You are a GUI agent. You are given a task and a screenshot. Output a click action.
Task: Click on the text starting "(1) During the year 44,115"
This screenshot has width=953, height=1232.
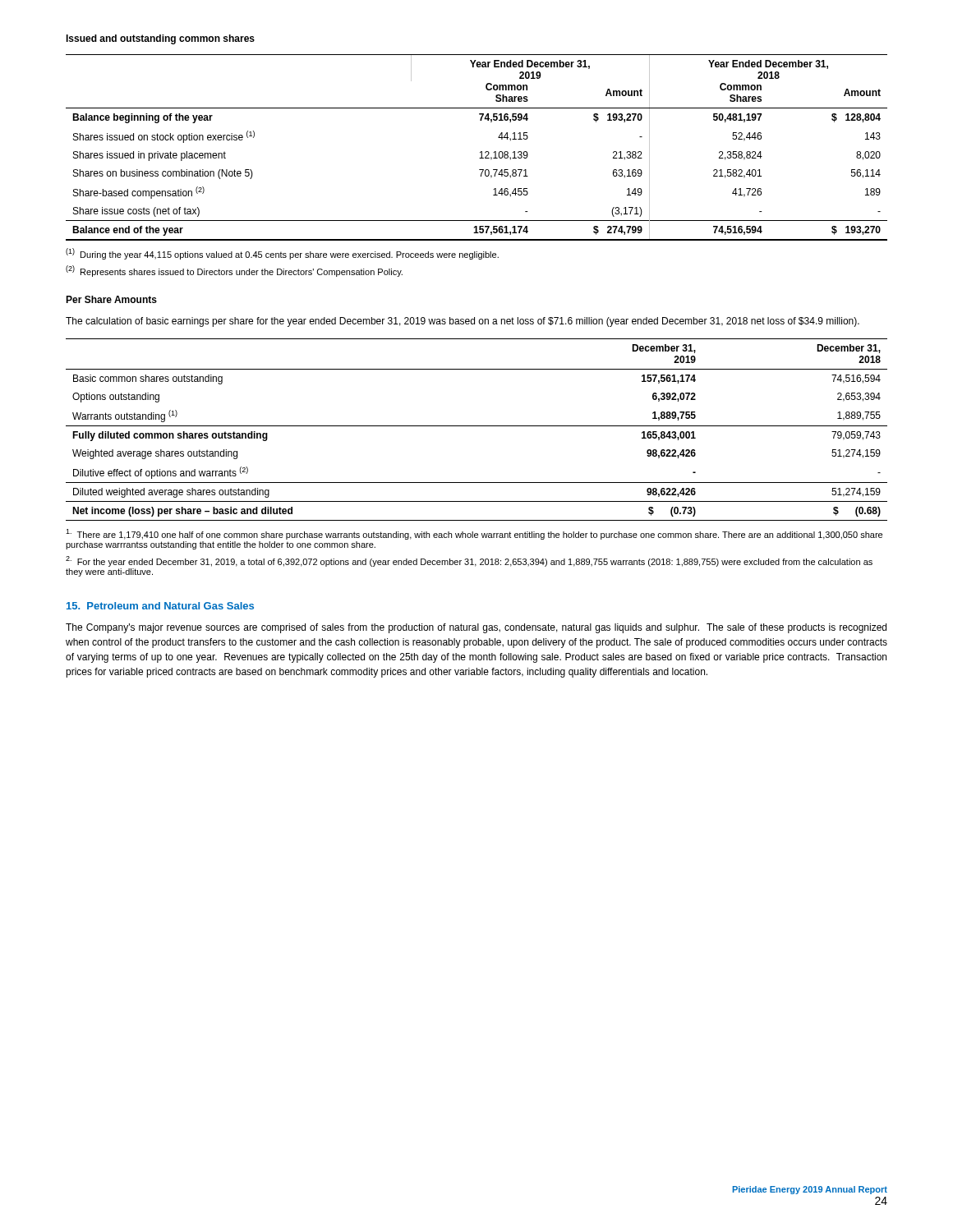coord(283,253)
